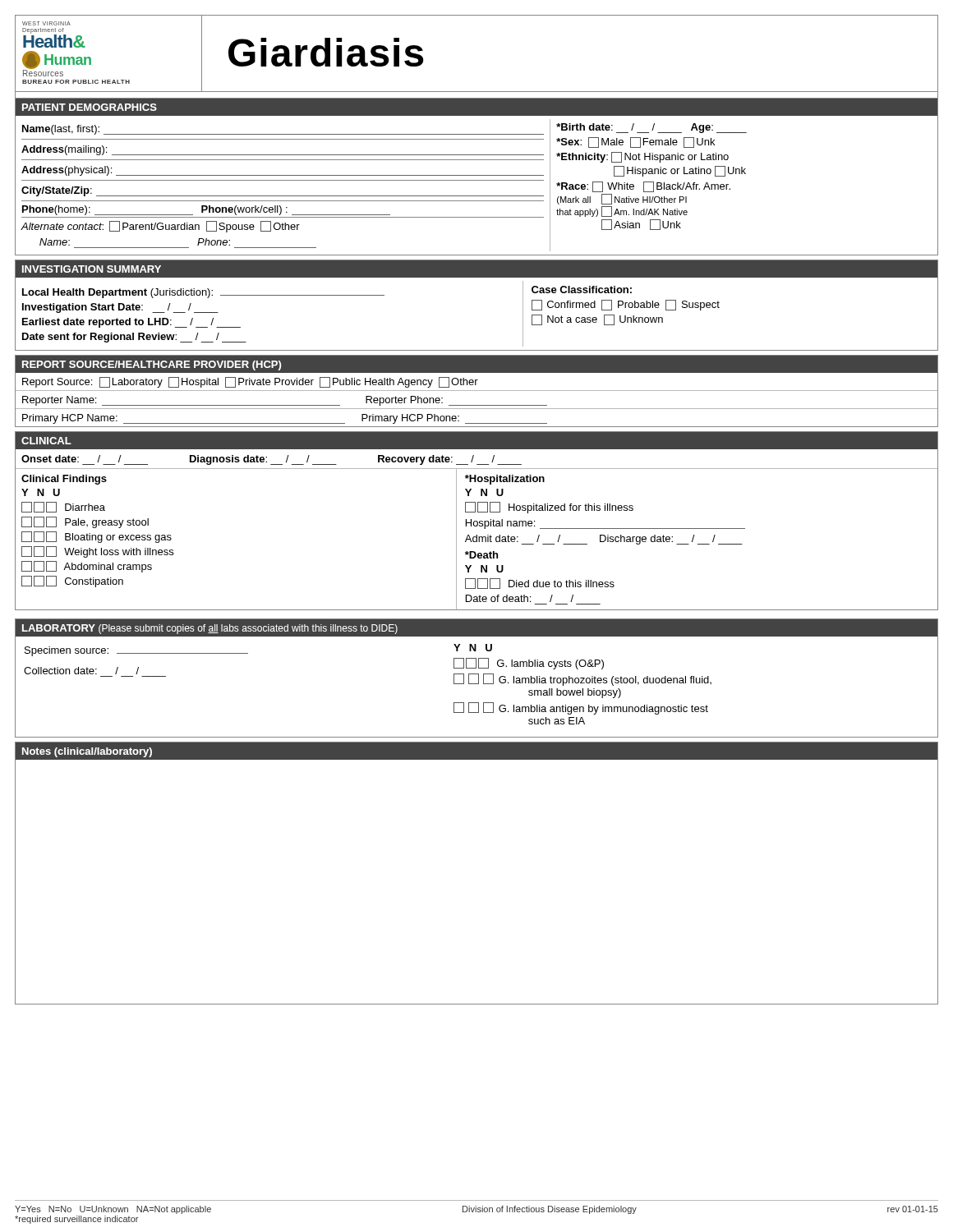Locate the text block with the text "Specimen source: Collection"
Image resolution: width=953 pixels, height=1232 pixels.
click(476, 684)
